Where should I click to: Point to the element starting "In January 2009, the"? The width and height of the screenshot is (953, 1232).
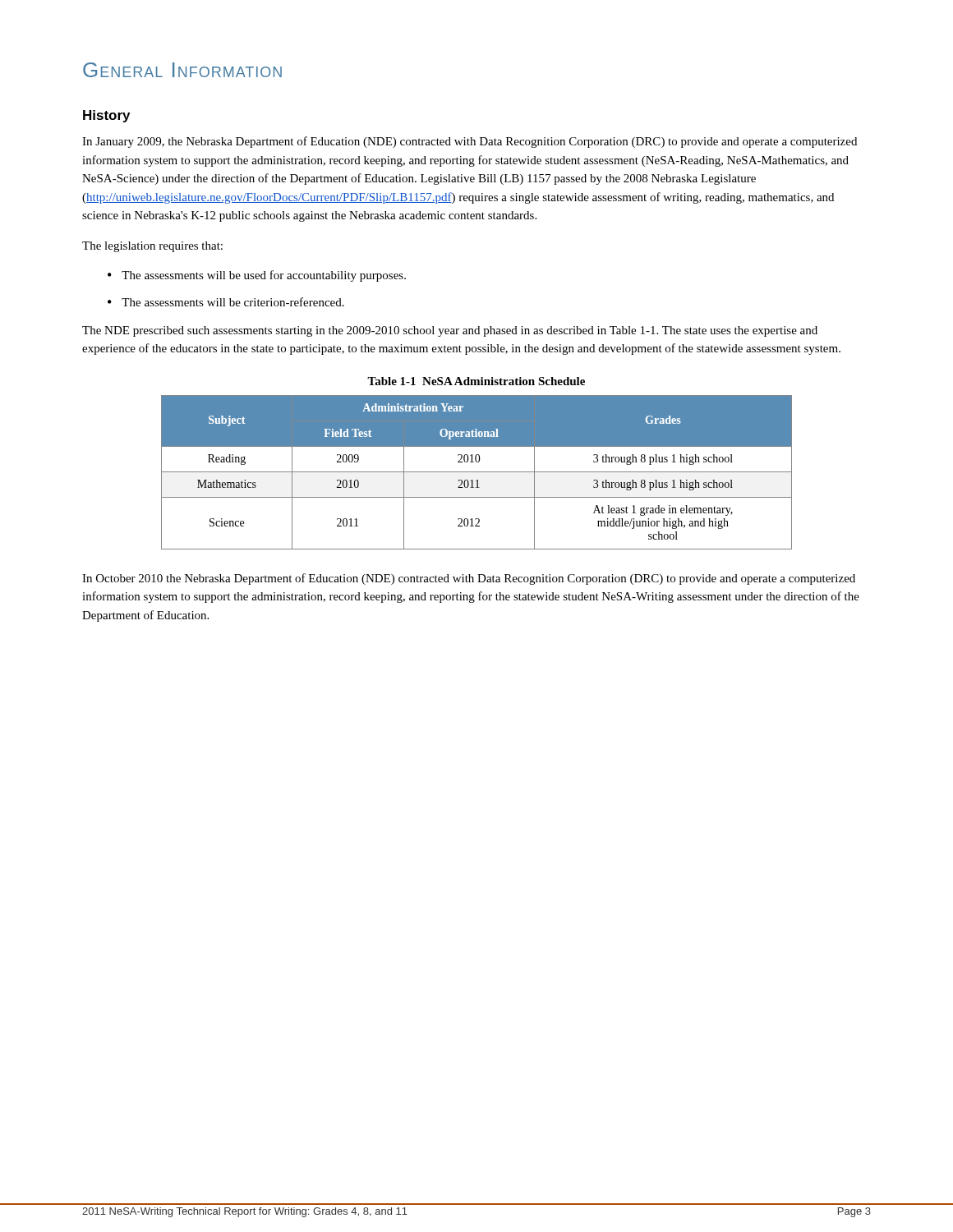tap(470, 178)
